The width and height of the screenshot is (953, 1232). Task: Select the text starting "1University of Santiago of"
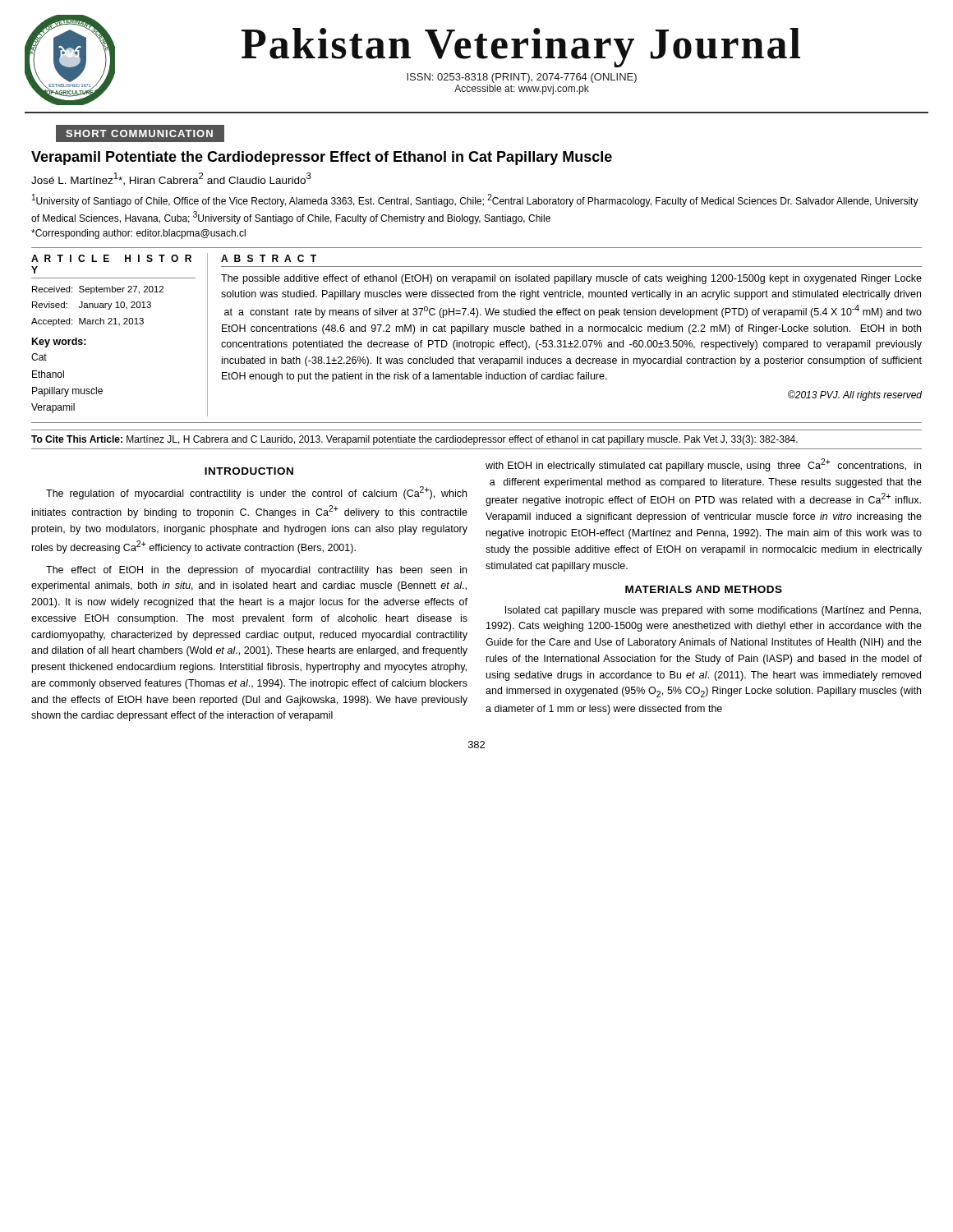pyautogui.click(x=475, y=216)
